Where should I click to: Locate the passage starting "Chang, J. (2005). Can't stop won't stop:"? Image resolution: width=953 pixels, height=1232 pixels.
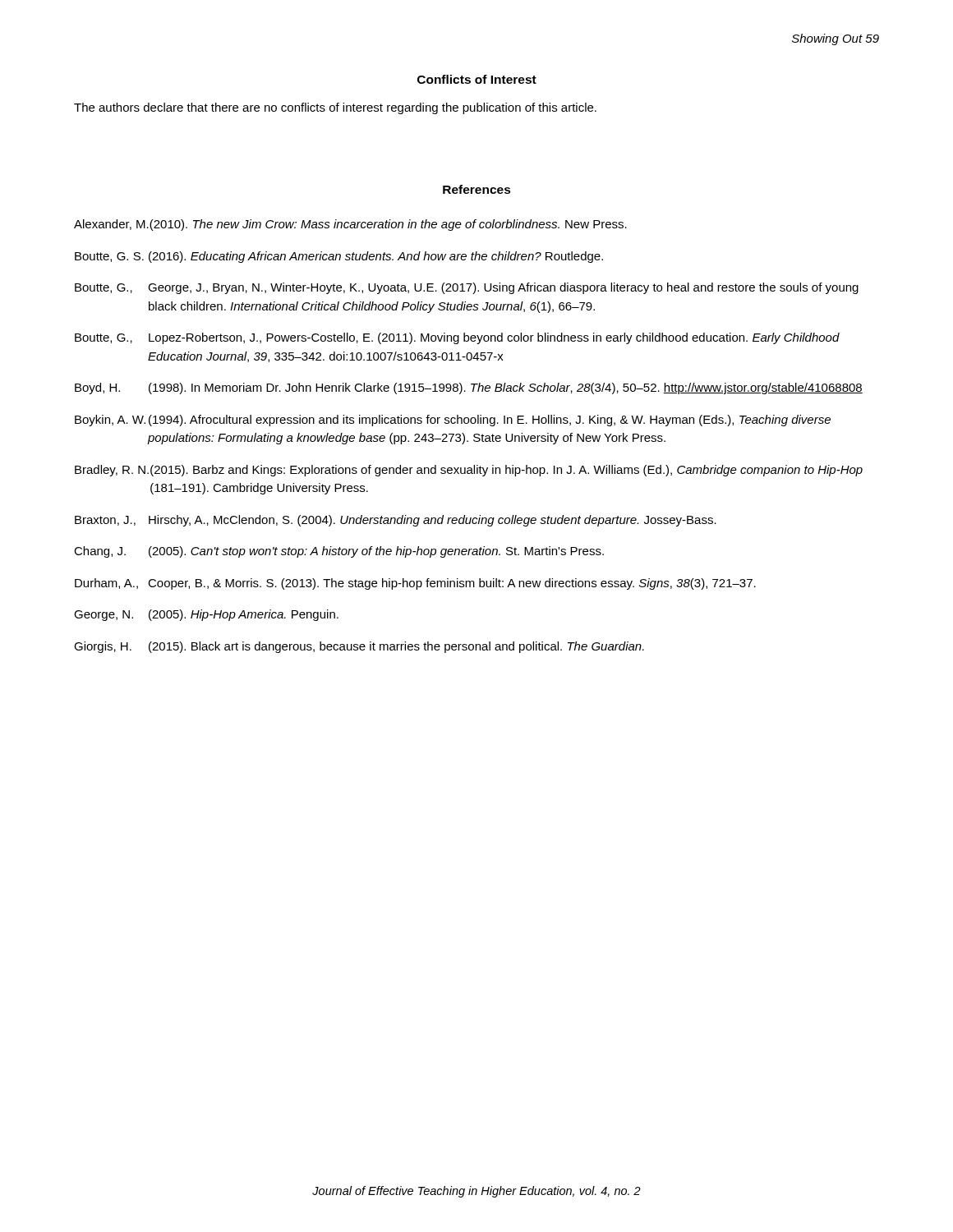click(476, 551)
